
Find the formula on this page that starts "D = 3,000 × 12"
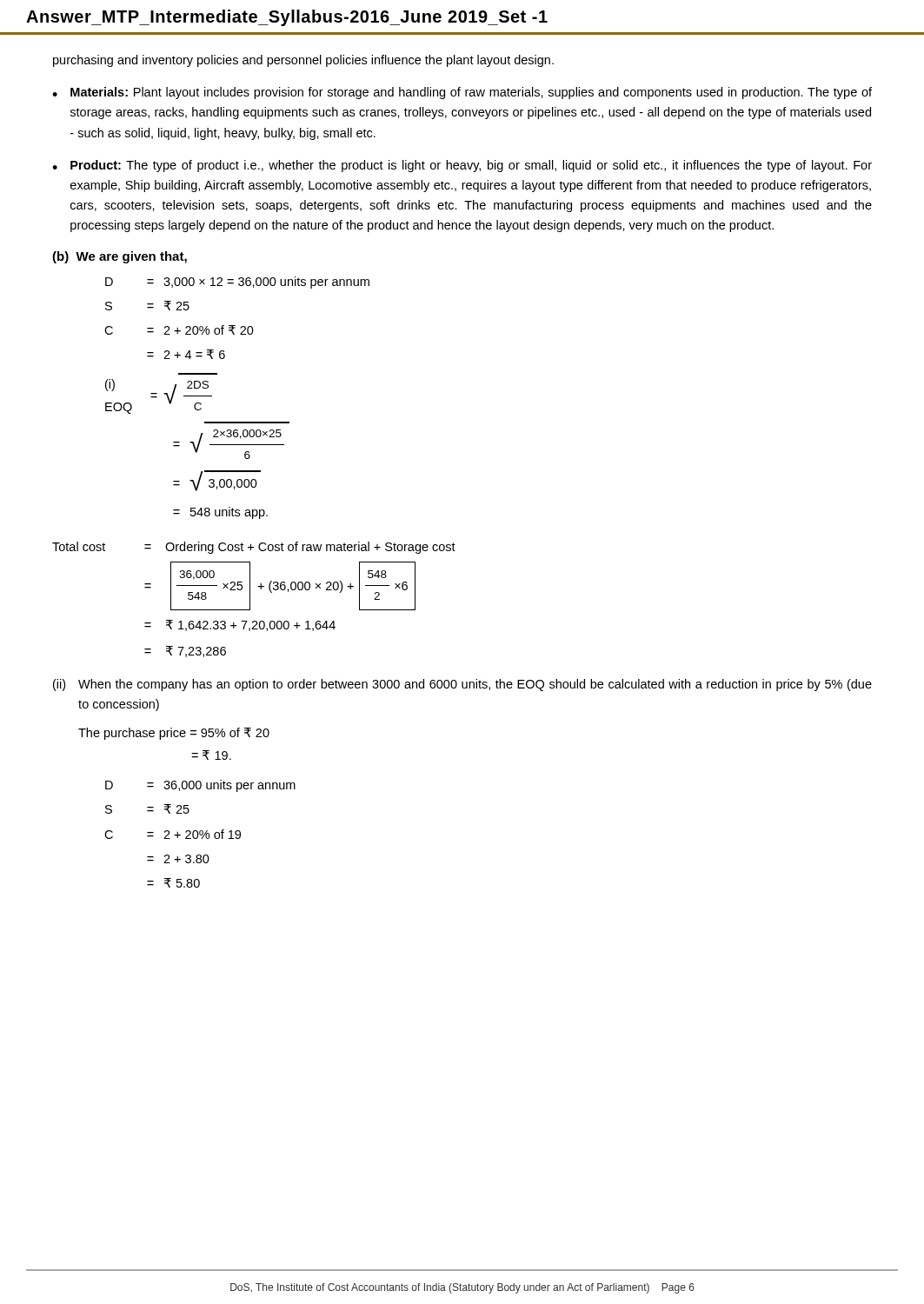click(x=237, y=283)
